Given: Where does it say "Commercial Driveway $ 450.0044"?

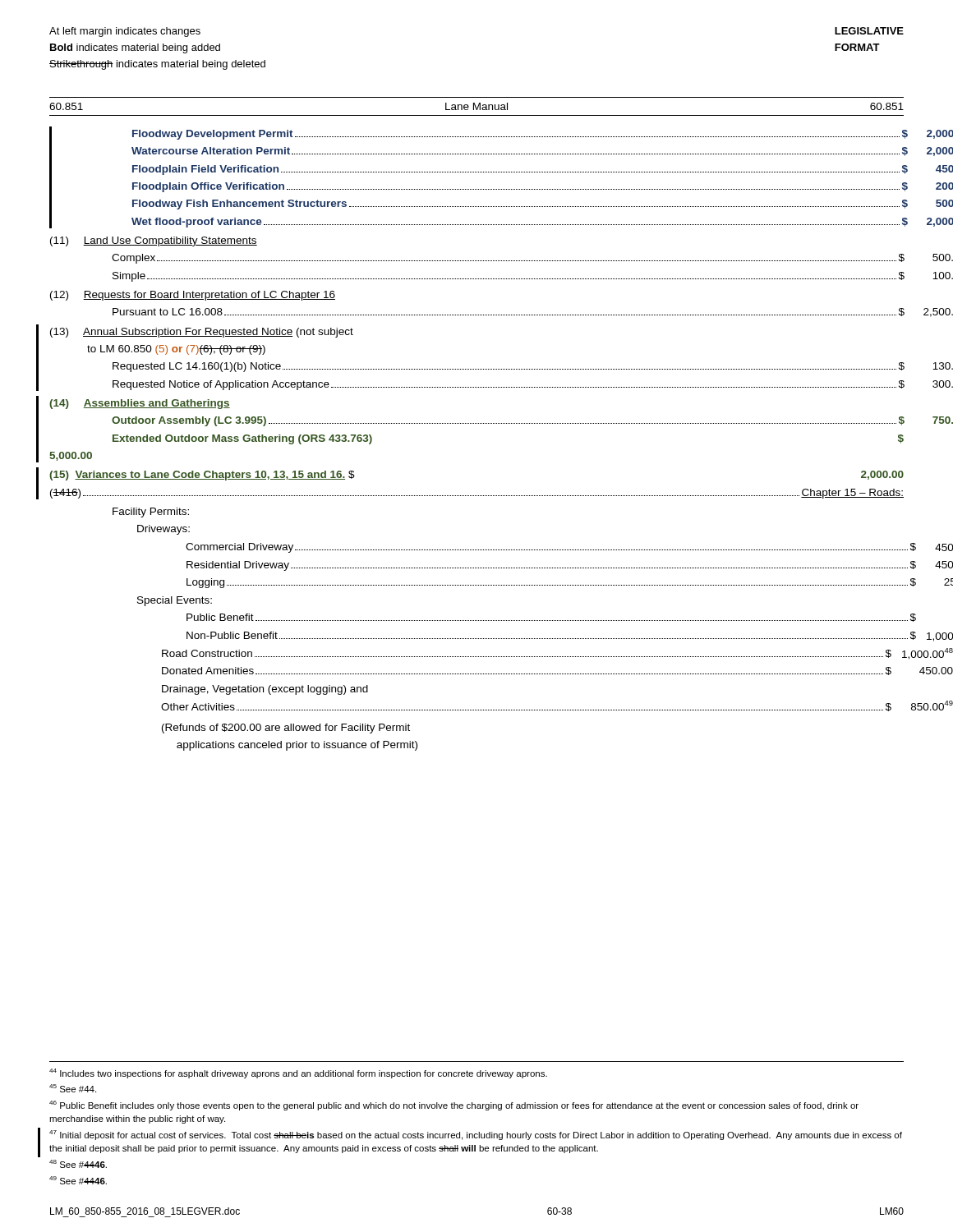Looking at the screenshot, I should tap(569, 547).
